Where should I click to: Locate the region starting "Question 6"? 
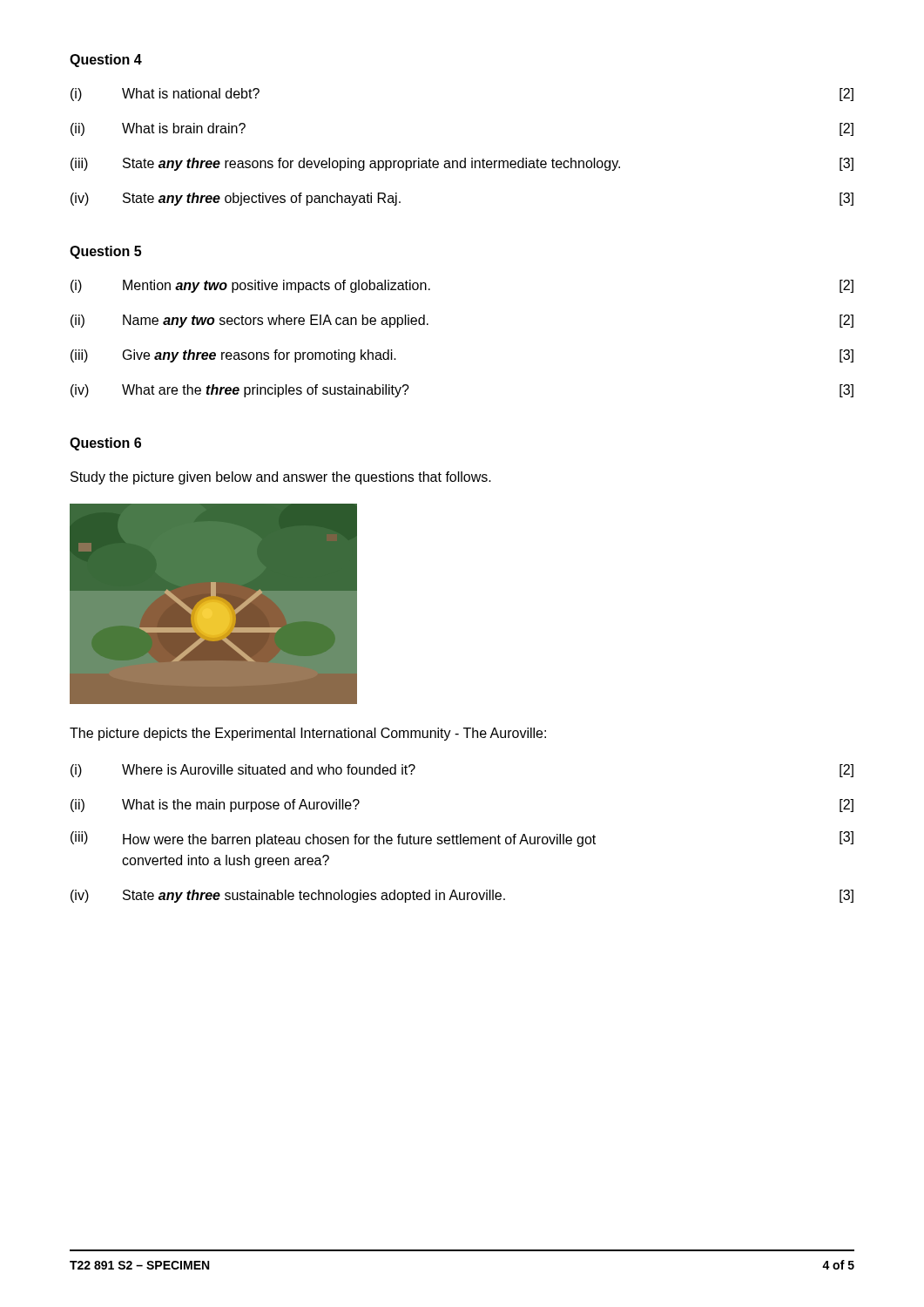106,443
